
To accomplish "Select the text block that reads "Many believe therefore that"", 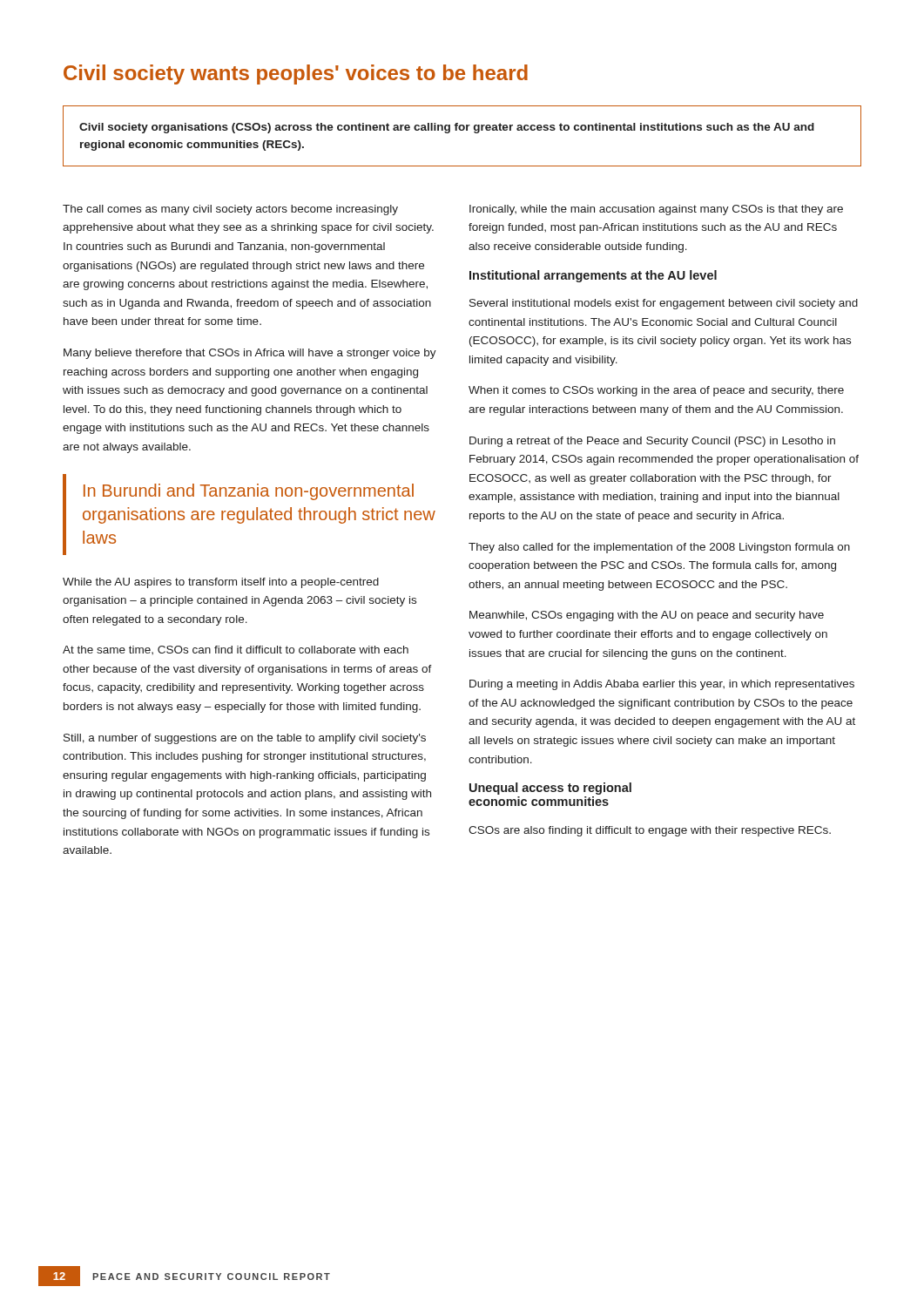I will (250, 400).
